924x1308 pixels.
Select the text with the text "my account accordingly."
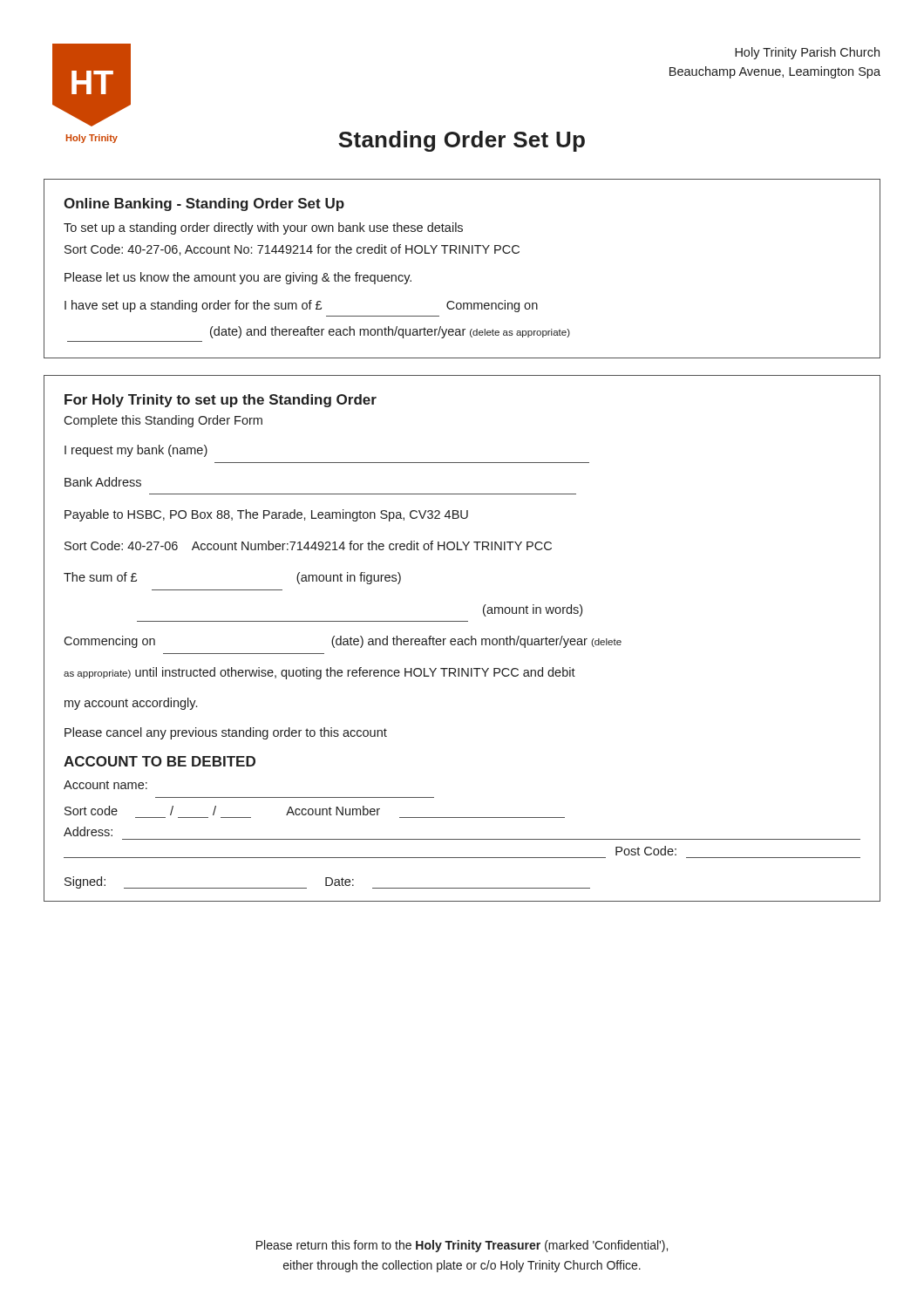pyautogui.click(x=131, y=703)
